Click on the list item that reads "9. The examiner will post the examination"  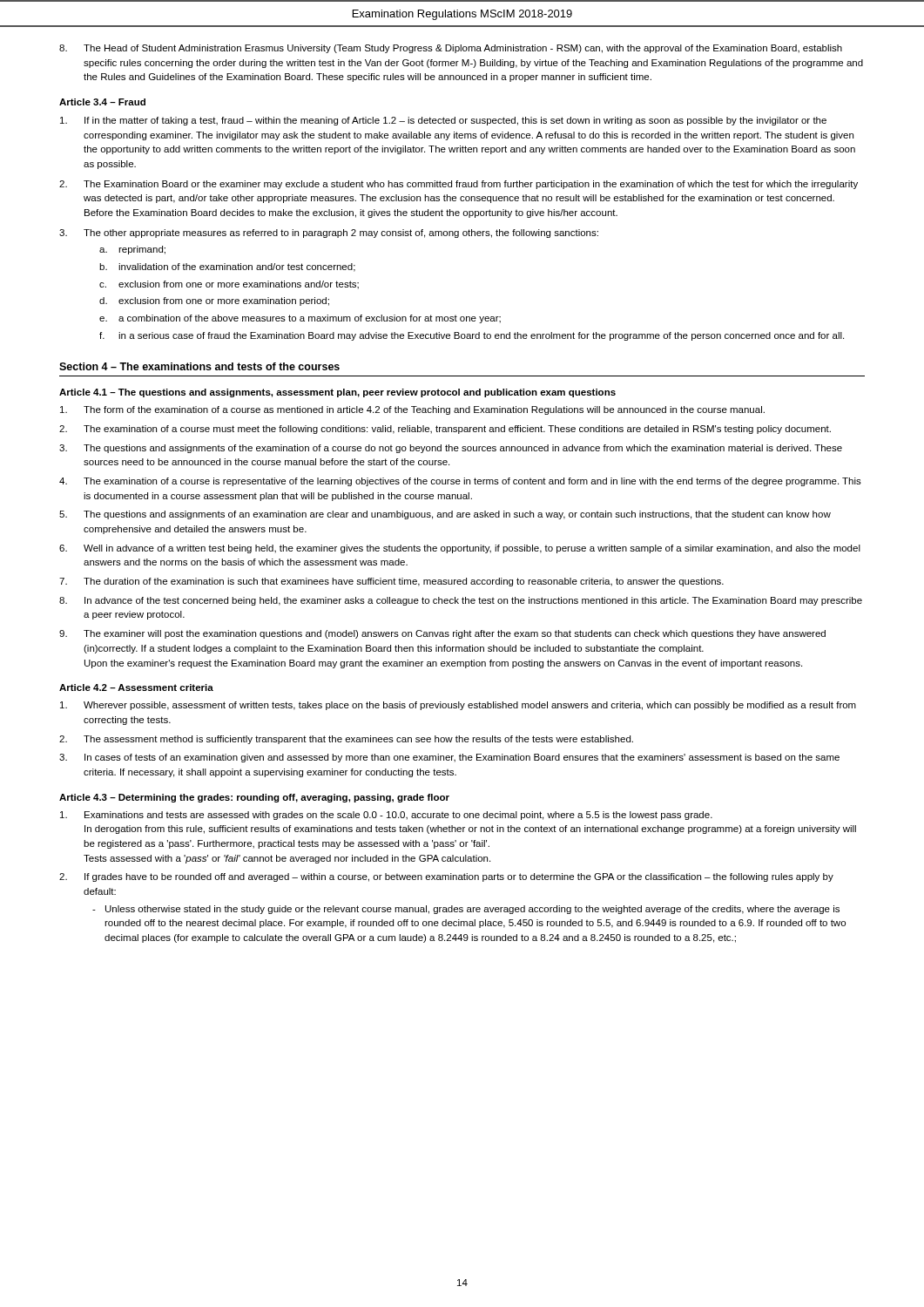coord(462,648)
